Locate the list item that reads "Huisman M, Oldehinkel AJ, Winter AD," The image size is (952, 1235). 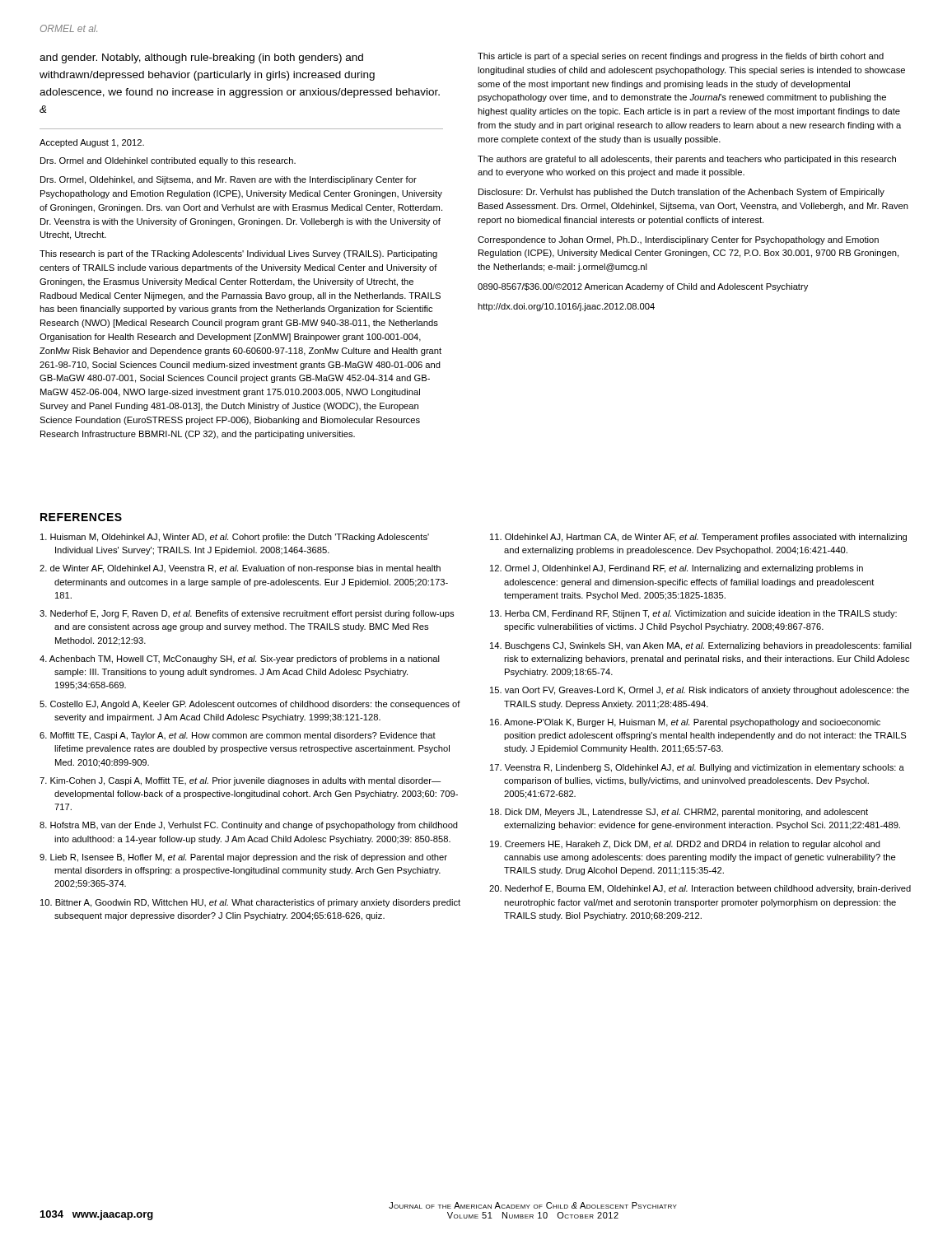tap(234, 544)
